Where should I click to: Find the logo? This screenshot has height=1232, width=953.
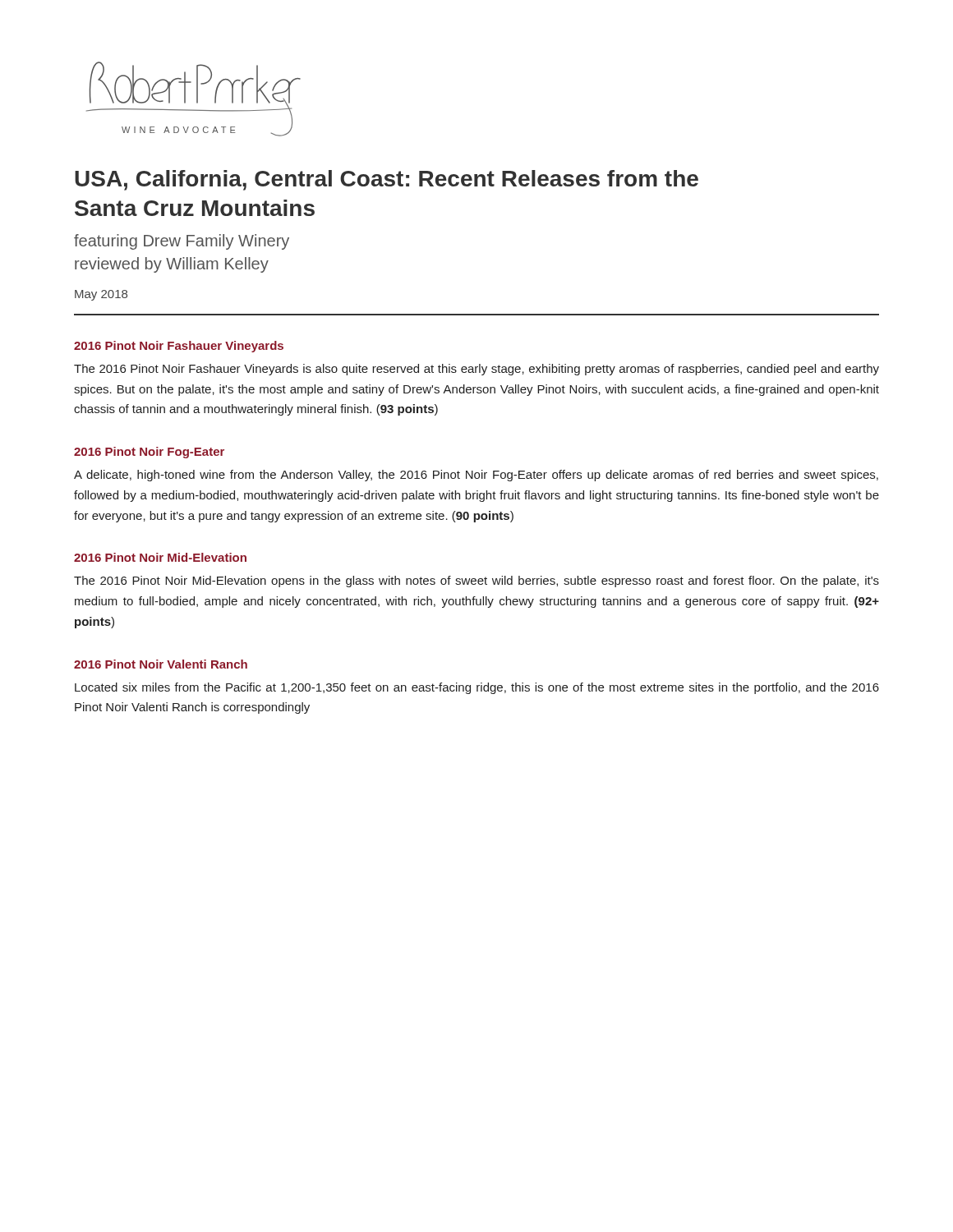(476, 86)
